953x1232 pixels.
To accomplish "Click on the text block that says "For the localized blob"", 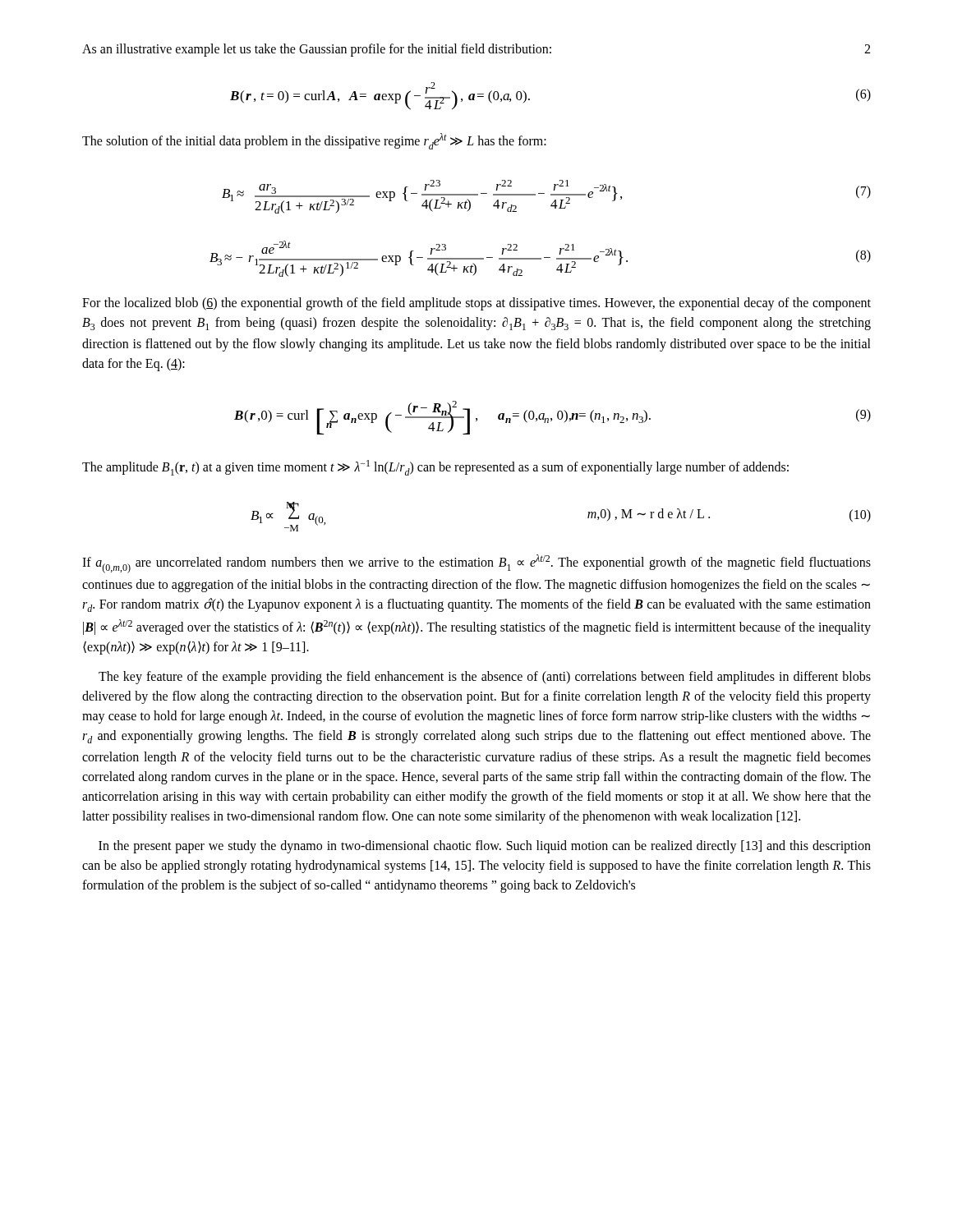I will [476, 333].
